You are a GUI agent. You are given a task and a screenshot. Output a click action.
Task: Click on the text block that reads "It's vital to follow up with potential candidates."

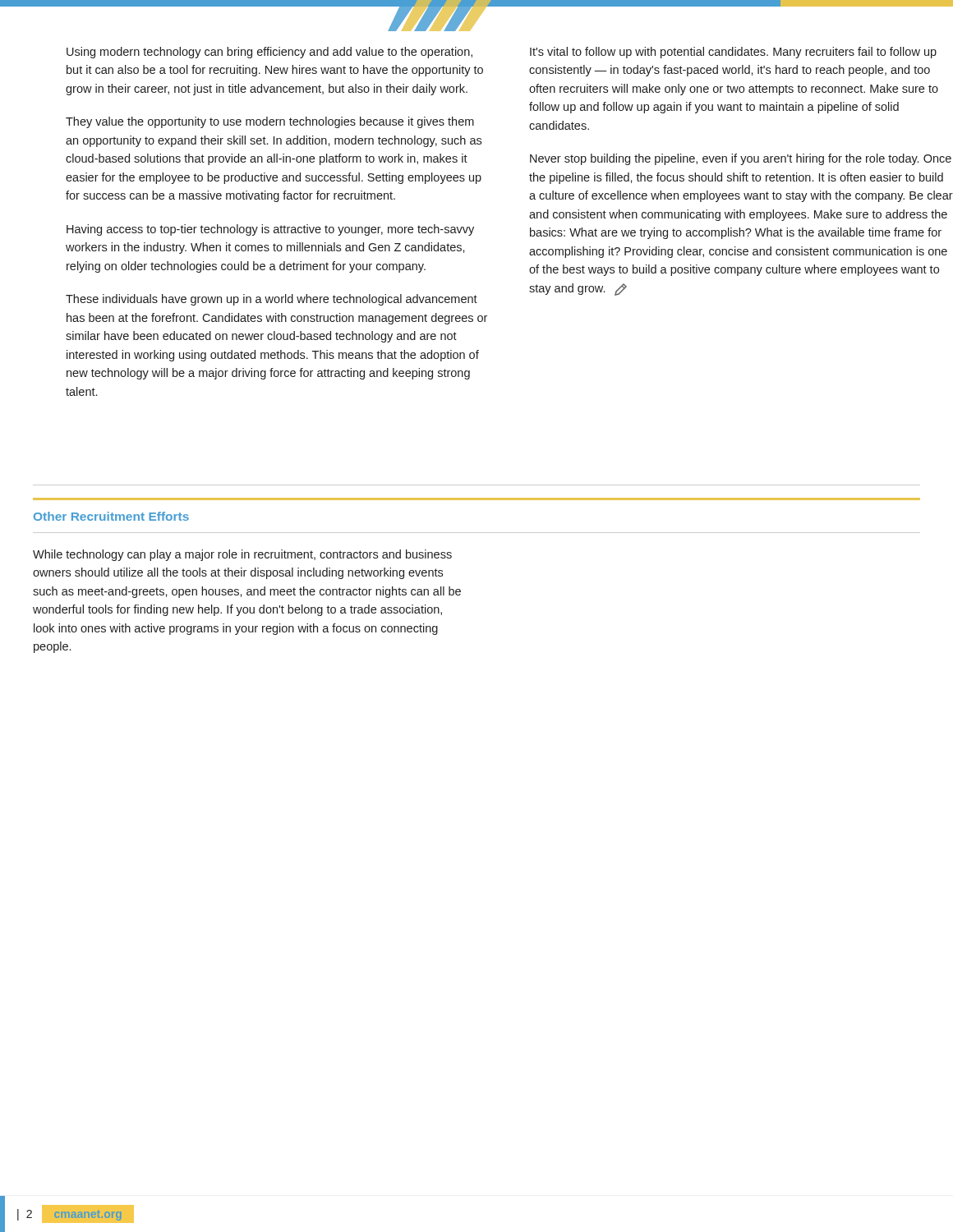point(734,89)
